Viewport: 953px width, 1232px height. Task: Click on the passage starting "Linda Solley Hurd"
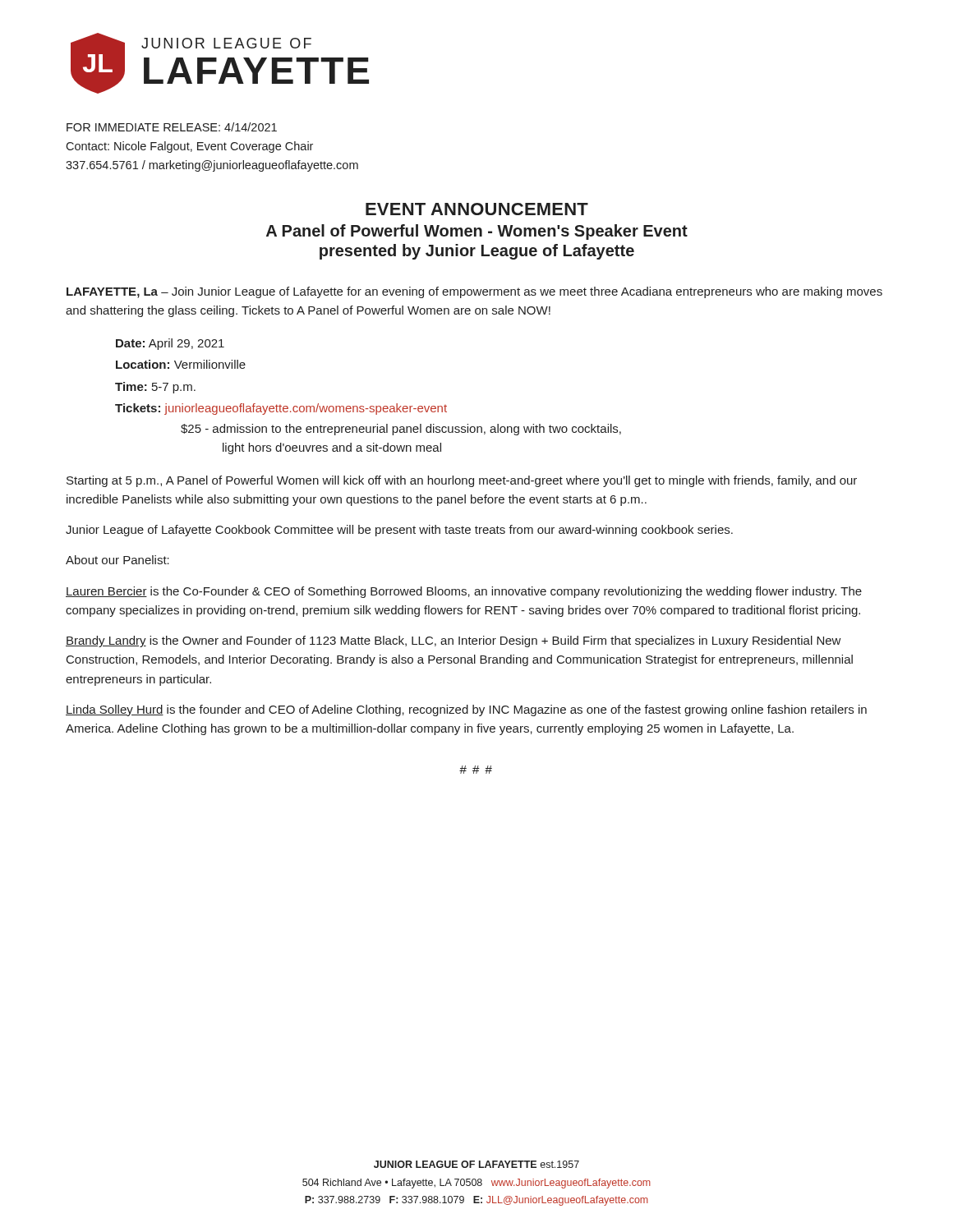pos(466,719)
